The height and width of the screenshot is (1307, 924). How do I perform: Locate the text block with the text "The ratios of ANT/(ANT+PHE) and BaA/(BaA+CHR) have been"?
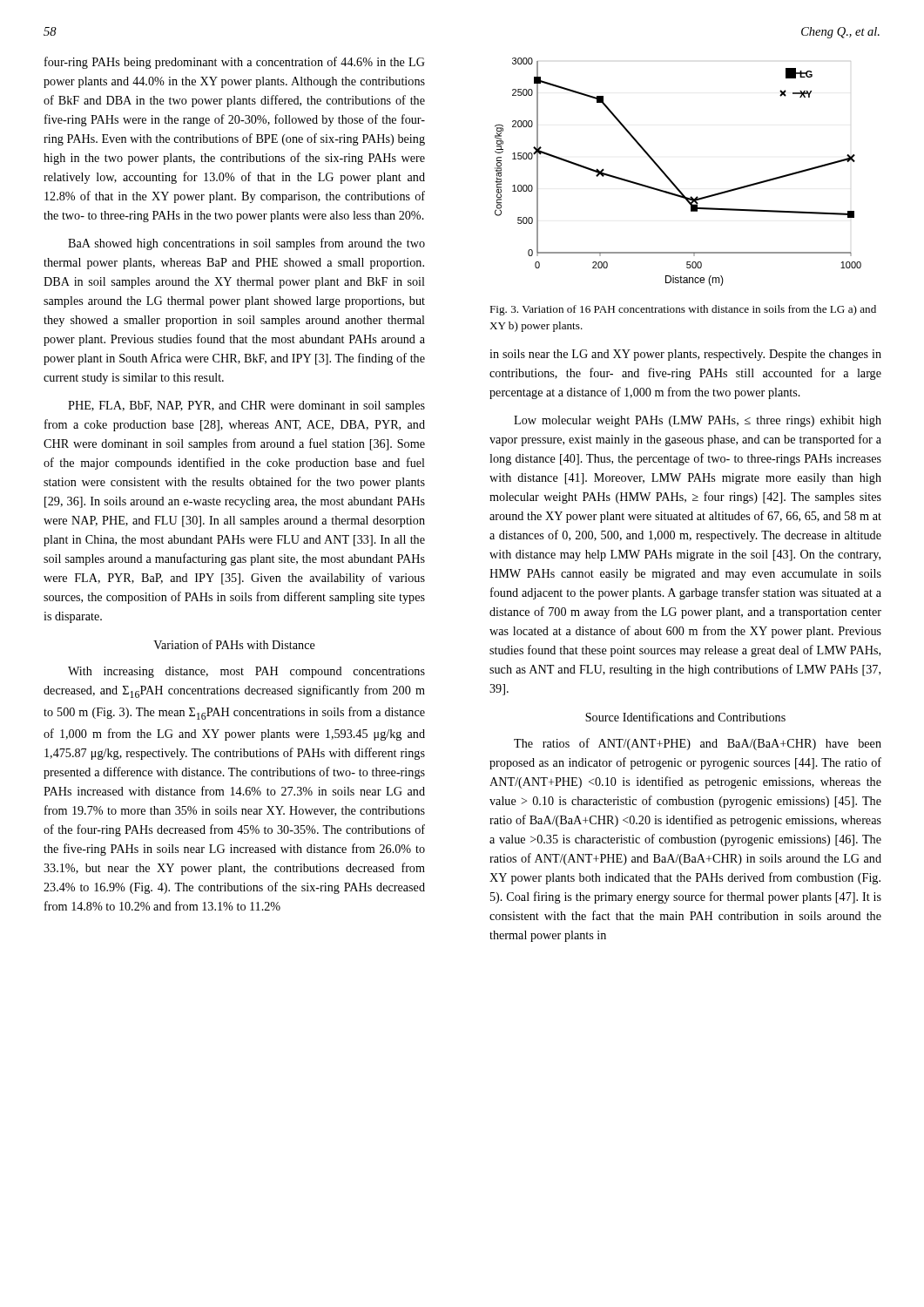685,839
